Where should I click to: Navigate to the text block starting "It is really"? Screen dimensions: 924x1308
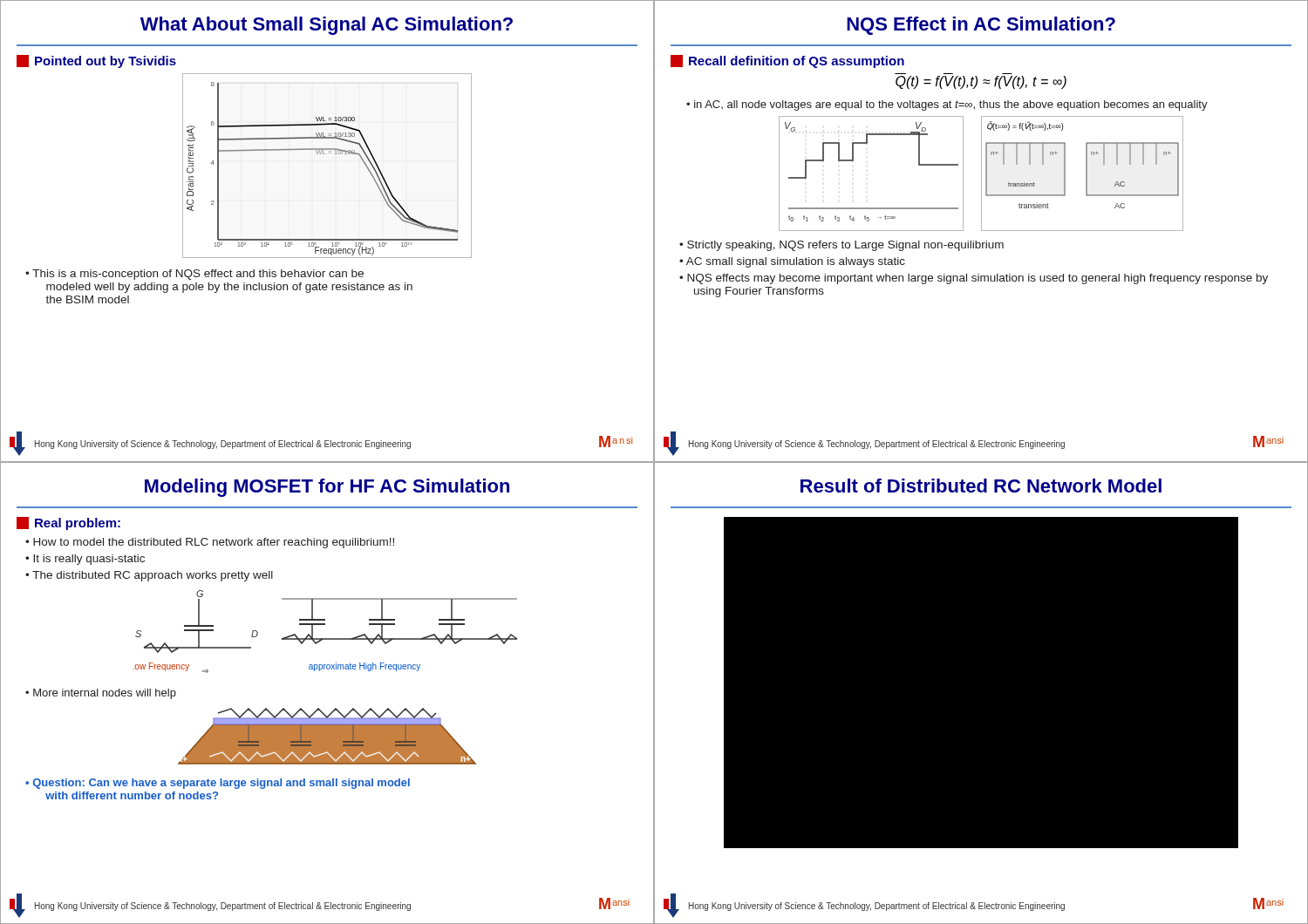pyautogui.click(x=89, y=558)
